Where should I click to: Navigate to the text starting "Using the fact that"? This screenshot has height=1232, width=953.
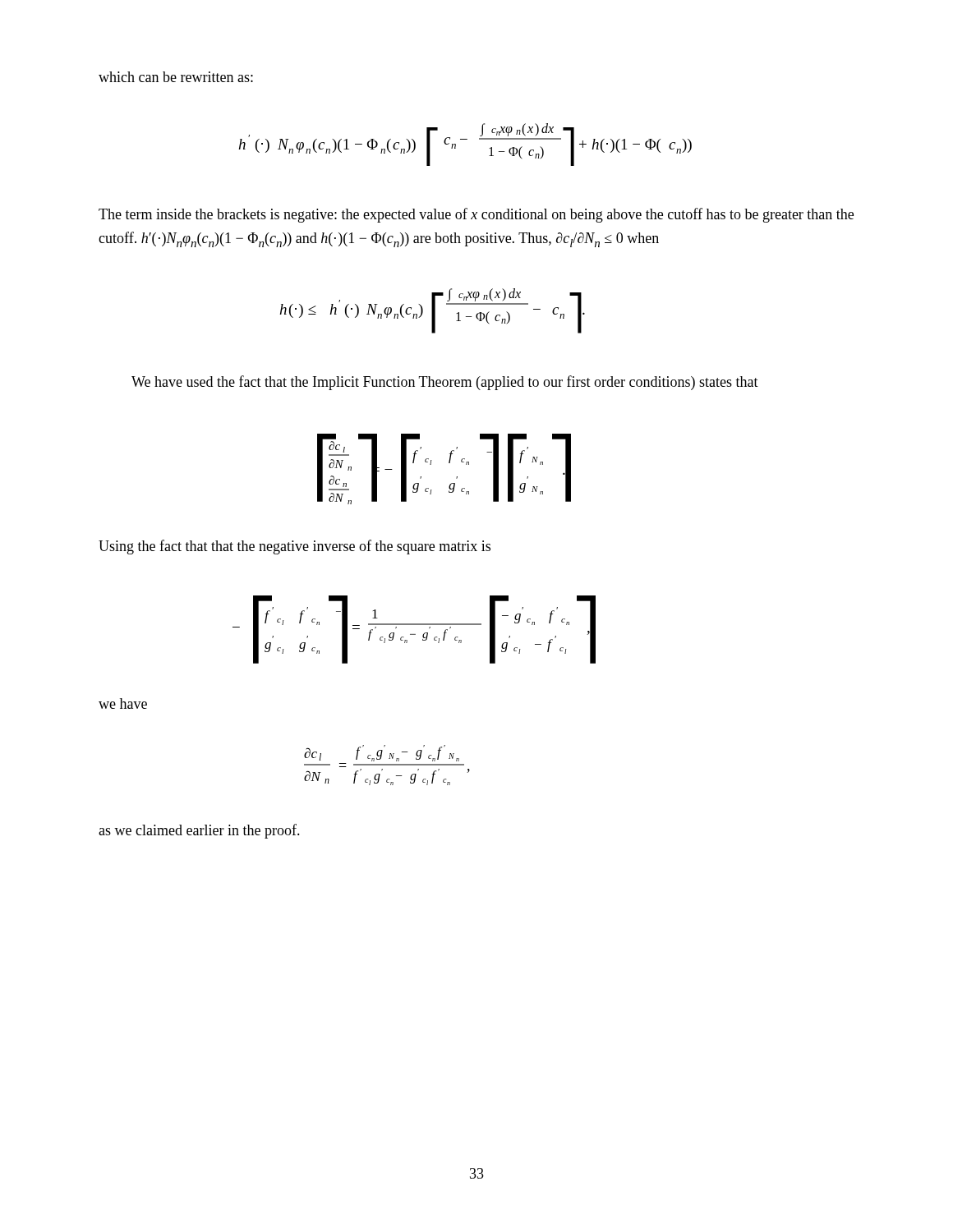coord(295,547)
